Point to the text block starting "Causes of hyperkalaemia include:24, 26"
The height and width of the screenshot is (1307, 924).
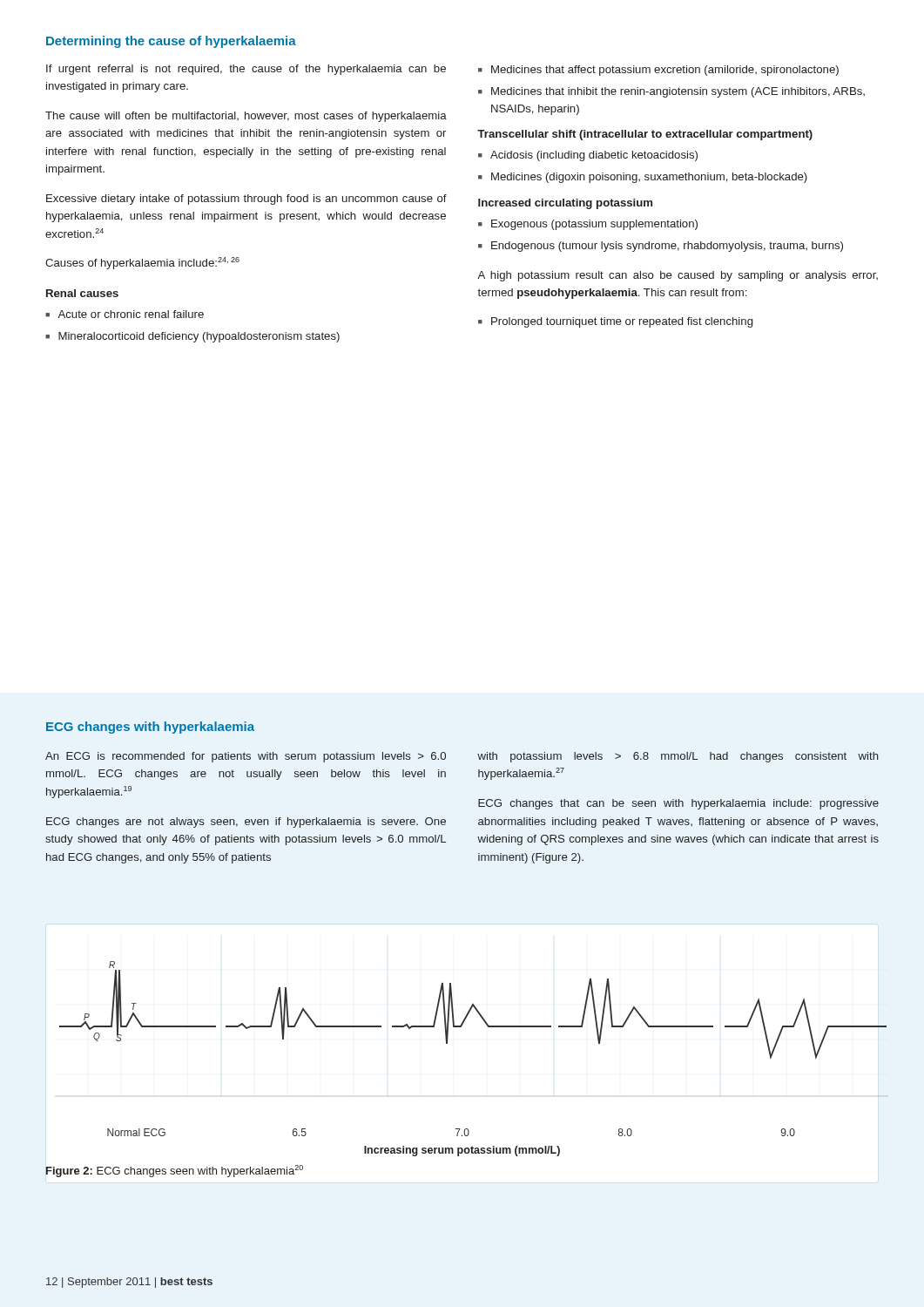point(142,263)
